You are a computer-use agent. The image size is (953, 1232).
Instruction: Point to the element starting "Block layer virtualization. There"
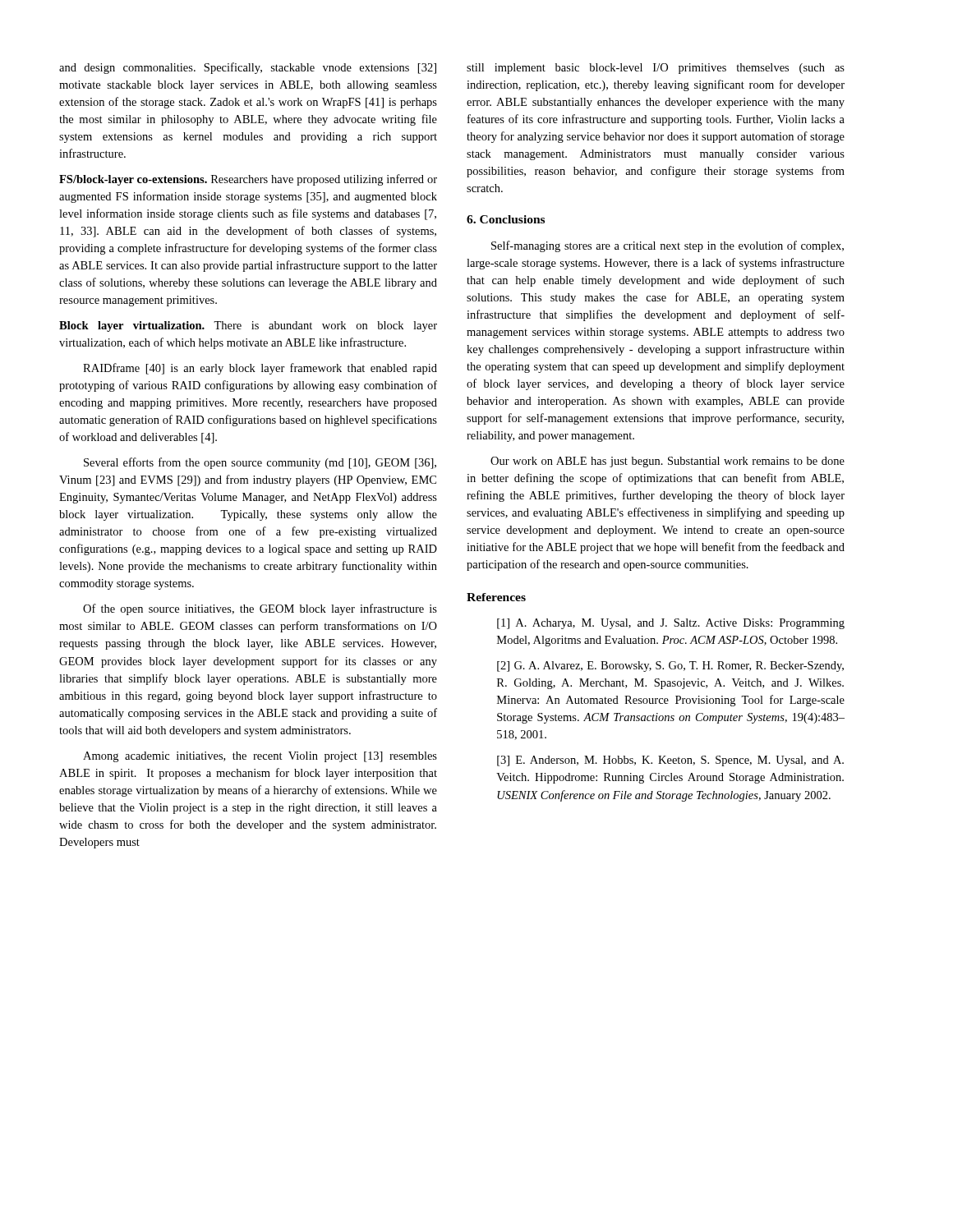[248, 334]
